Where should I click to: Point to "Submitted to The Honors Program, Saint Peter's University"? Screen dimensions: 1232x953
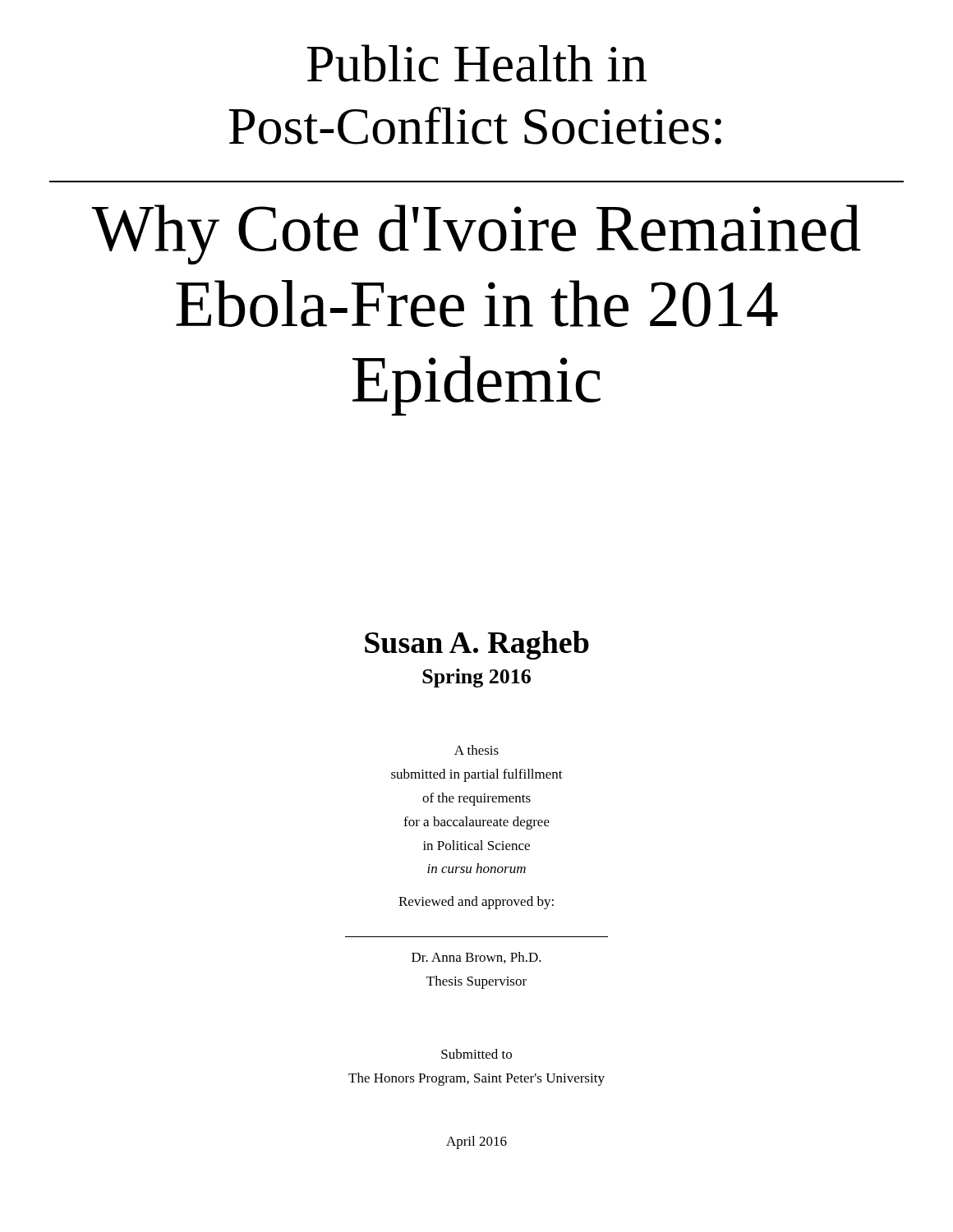(x=476, y=1066)
